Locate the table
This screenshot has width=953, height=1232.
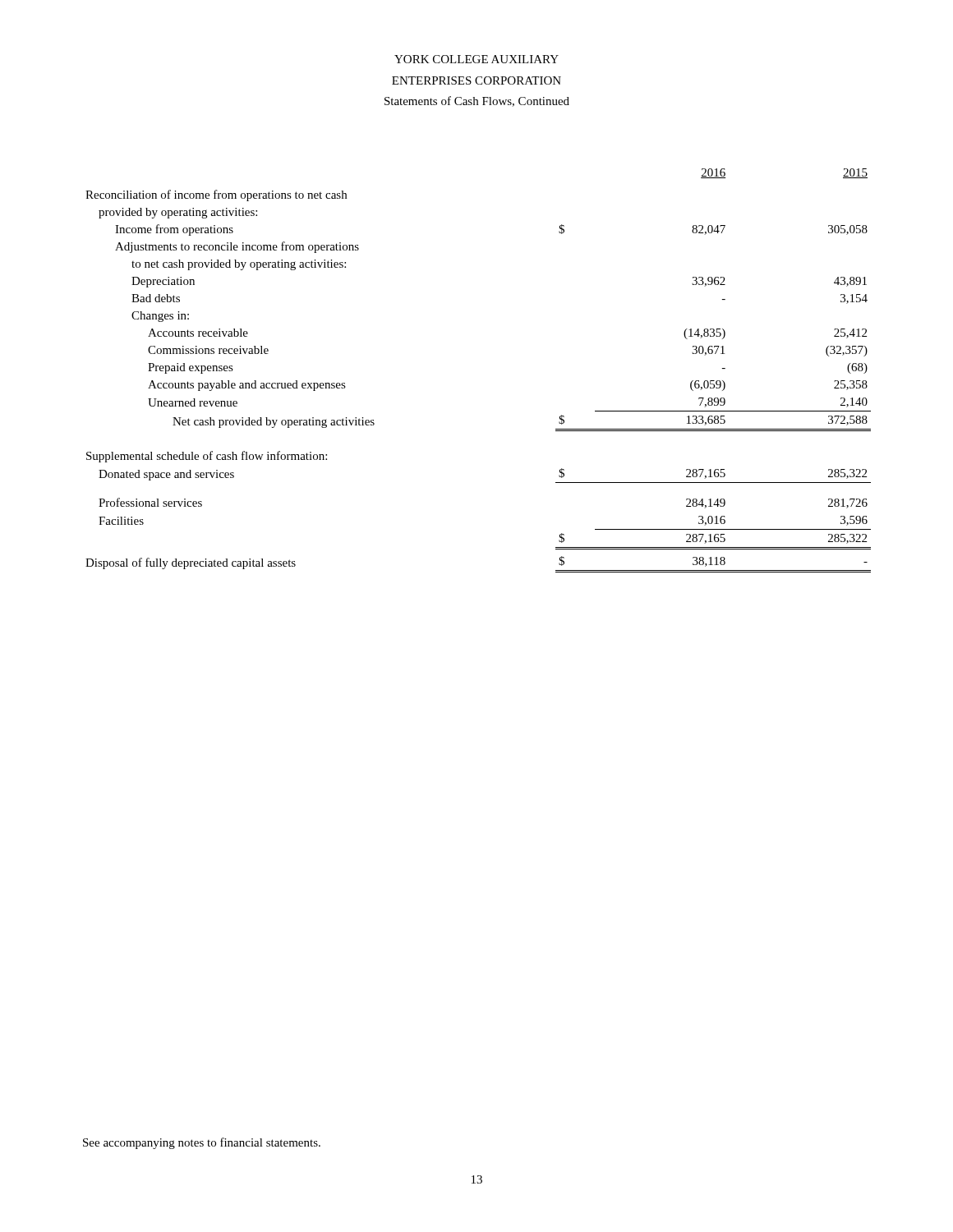click(476, 368)
